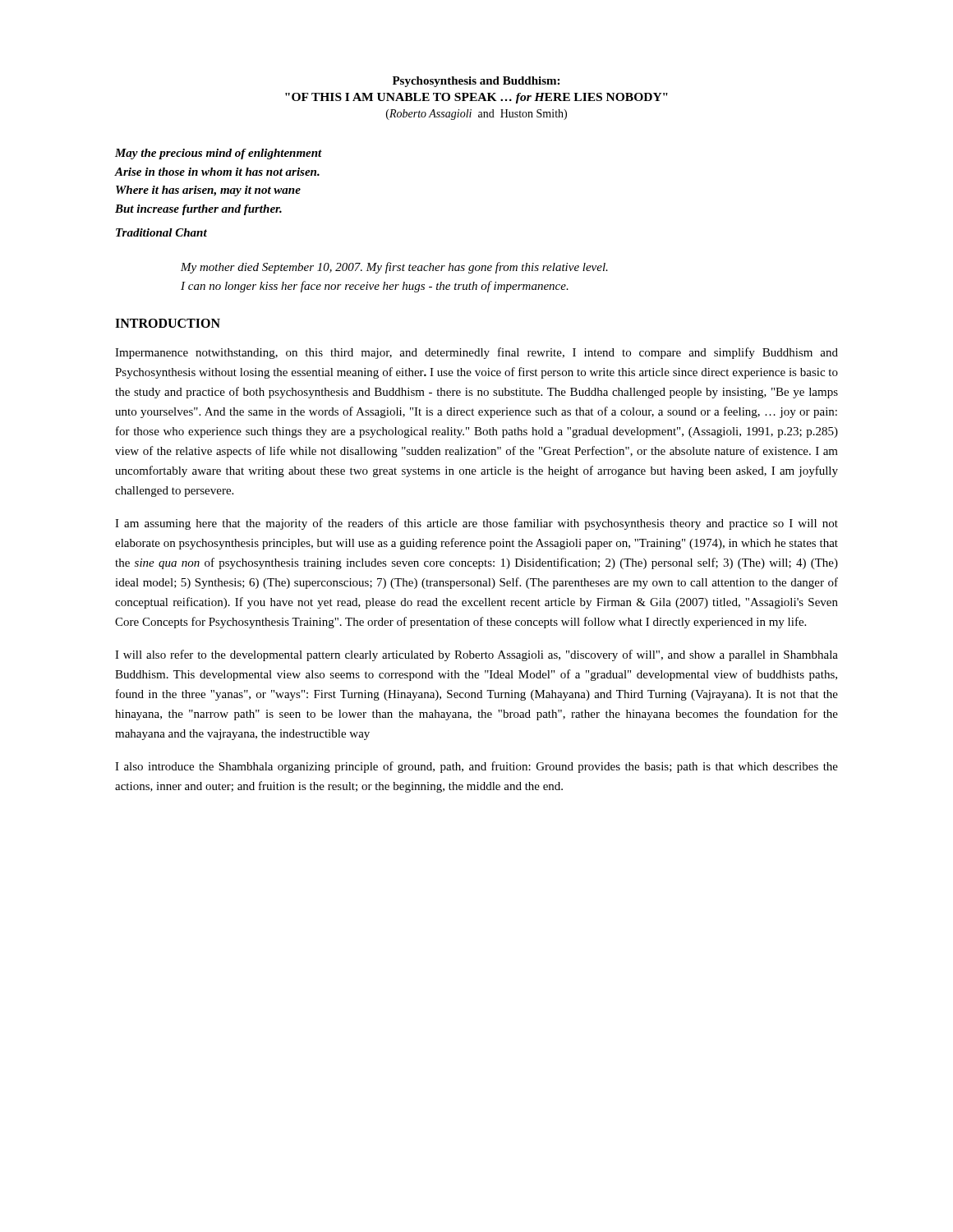This screenshot has height=1232, width=953.
Task: Click the passage that begins "I will also"
Action: point(476,694)
